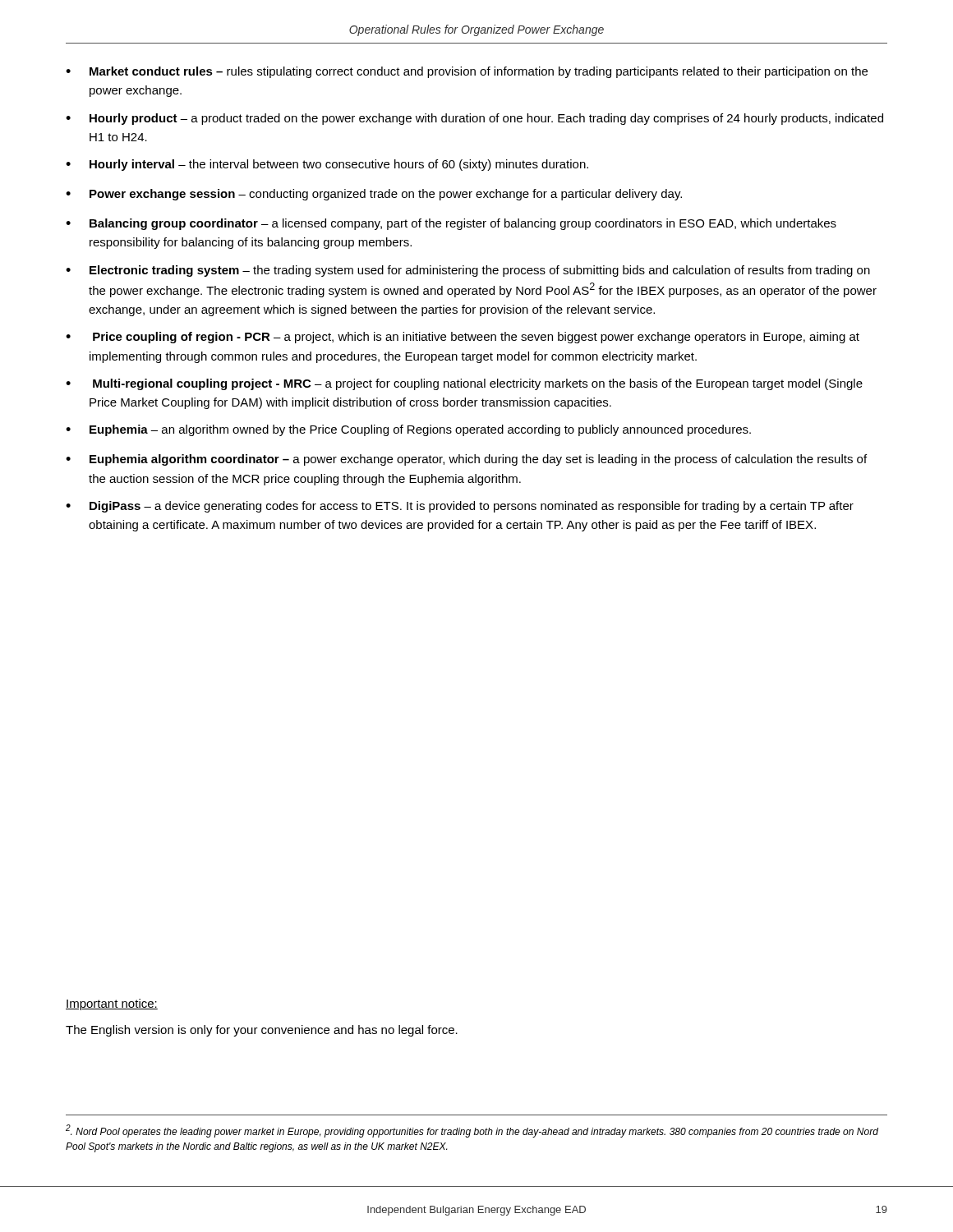
Task: Locate the list item that reads "• Balancing group coordinator –"
Action: pos(476,233)
